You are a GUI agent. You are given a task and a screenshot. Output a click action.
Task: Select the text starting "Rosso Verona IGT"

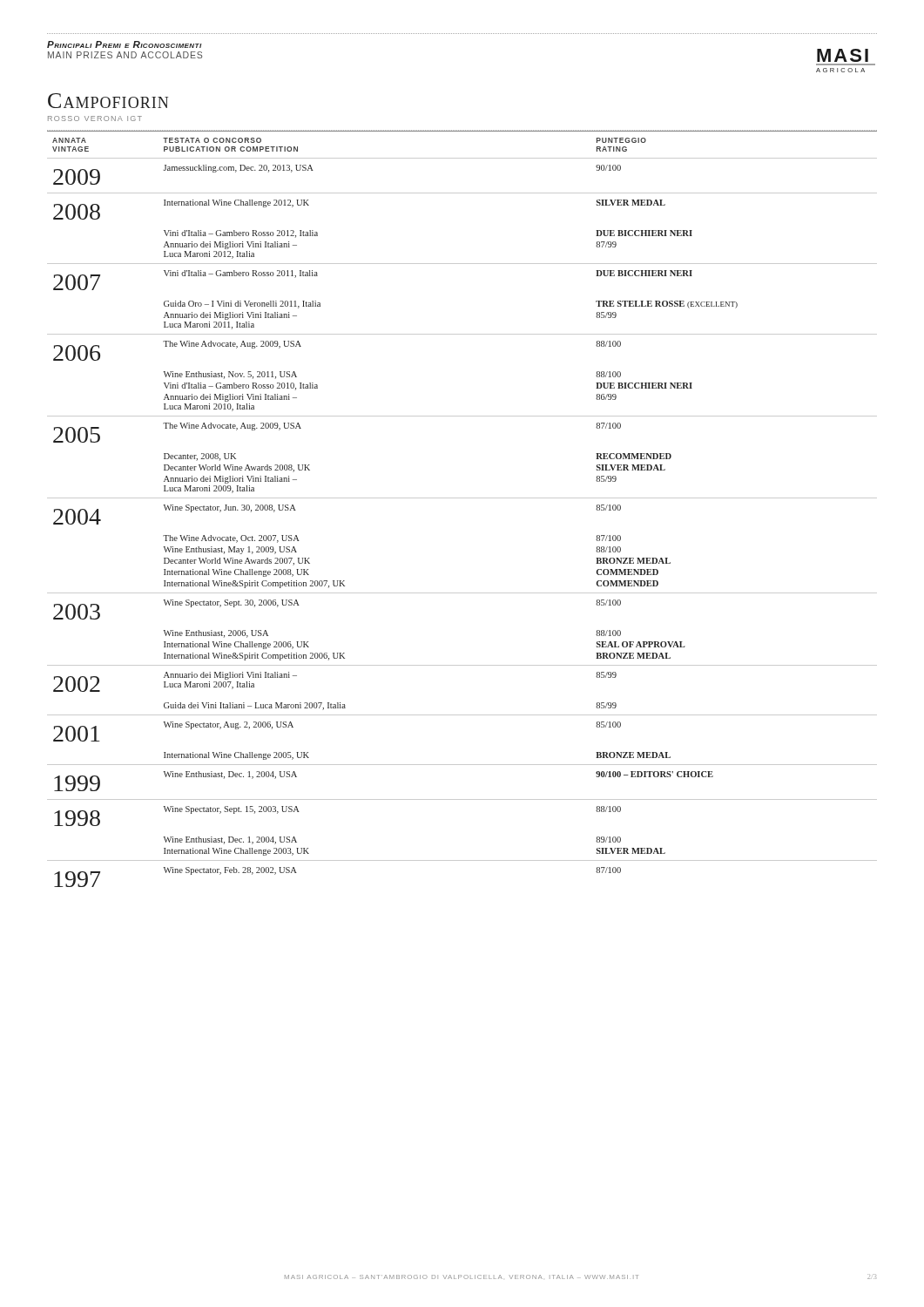[95, 118]
